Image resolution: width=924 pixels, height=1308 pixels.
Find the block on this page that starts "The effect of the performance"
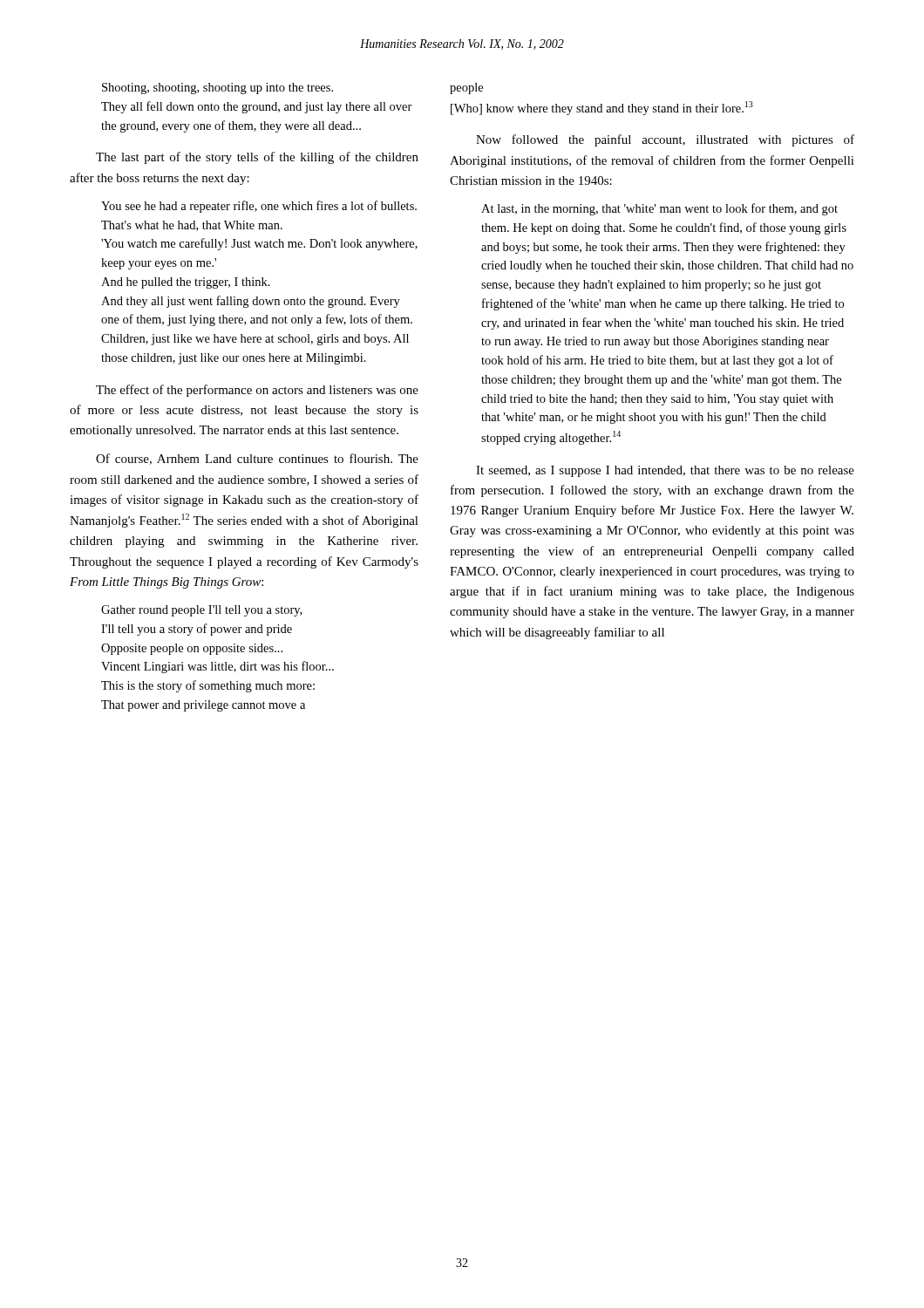coord(244,410)
